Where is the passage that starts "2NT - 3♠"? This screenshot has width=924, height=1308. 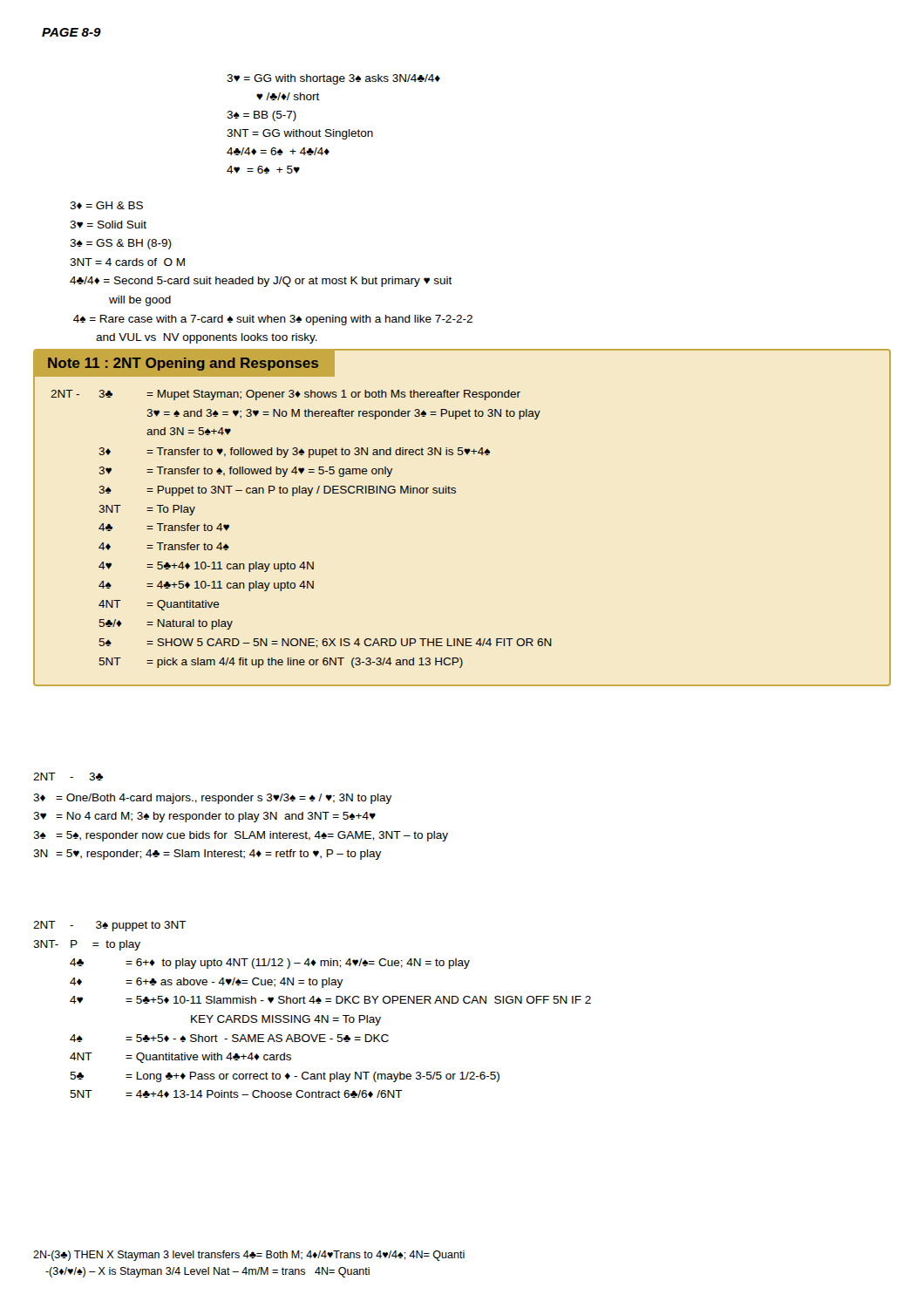point(460,1010)
